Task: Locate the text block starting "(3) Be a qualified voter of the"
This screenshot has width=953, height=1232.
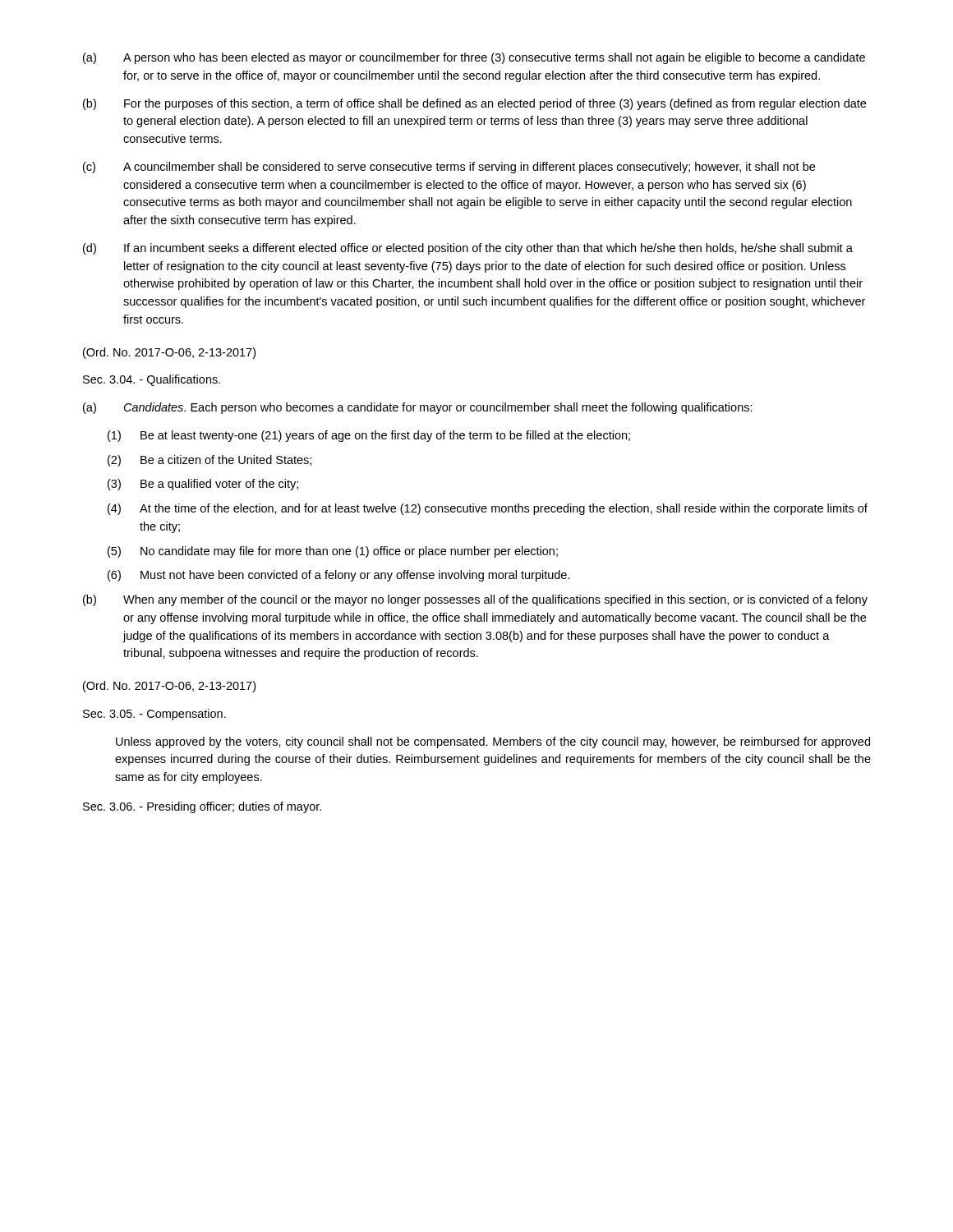Action: point(203,485)
